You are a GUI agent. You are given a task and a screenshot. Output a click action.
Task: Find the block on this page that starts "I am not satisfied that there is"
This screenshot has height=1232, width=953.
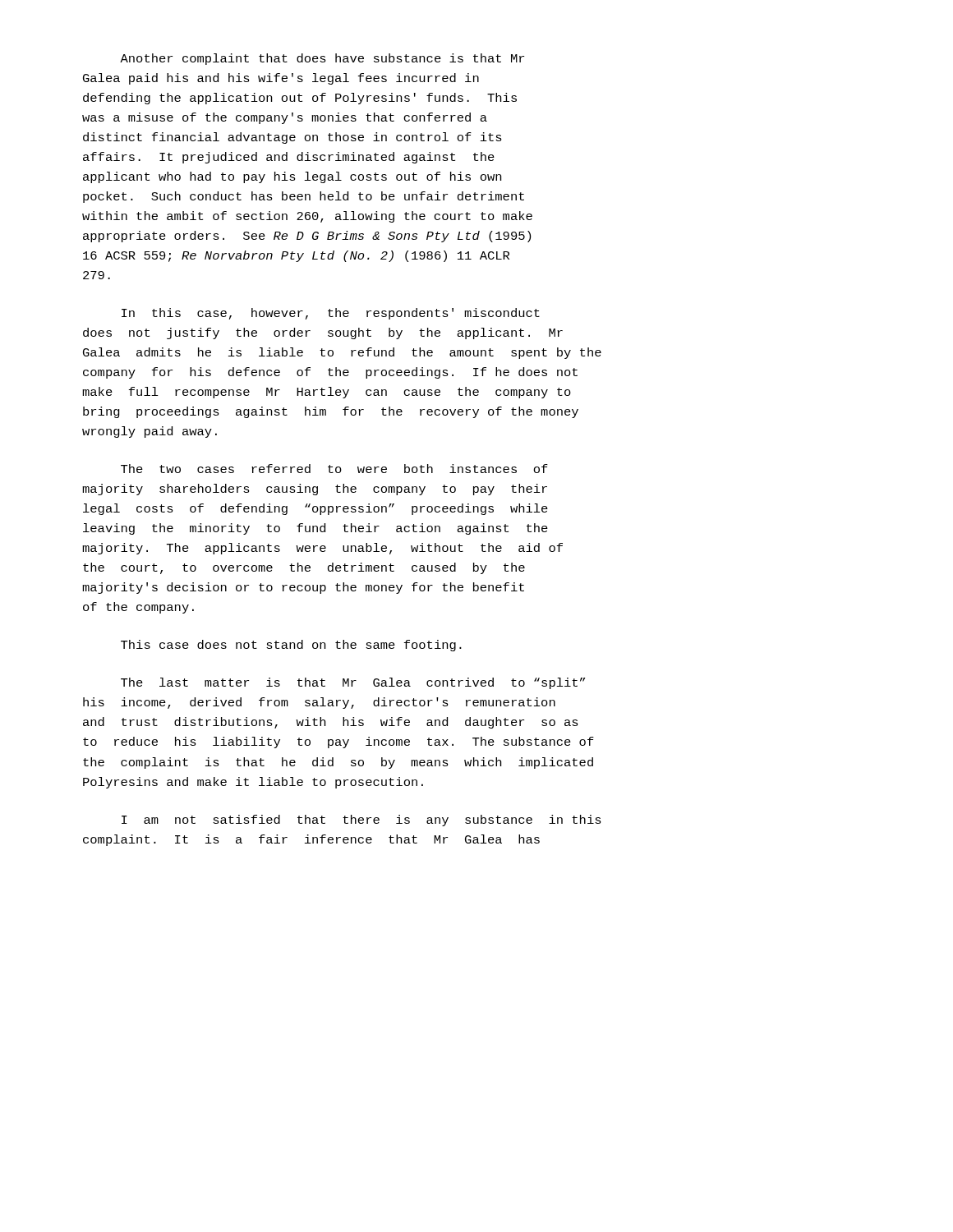pos(342,830)
